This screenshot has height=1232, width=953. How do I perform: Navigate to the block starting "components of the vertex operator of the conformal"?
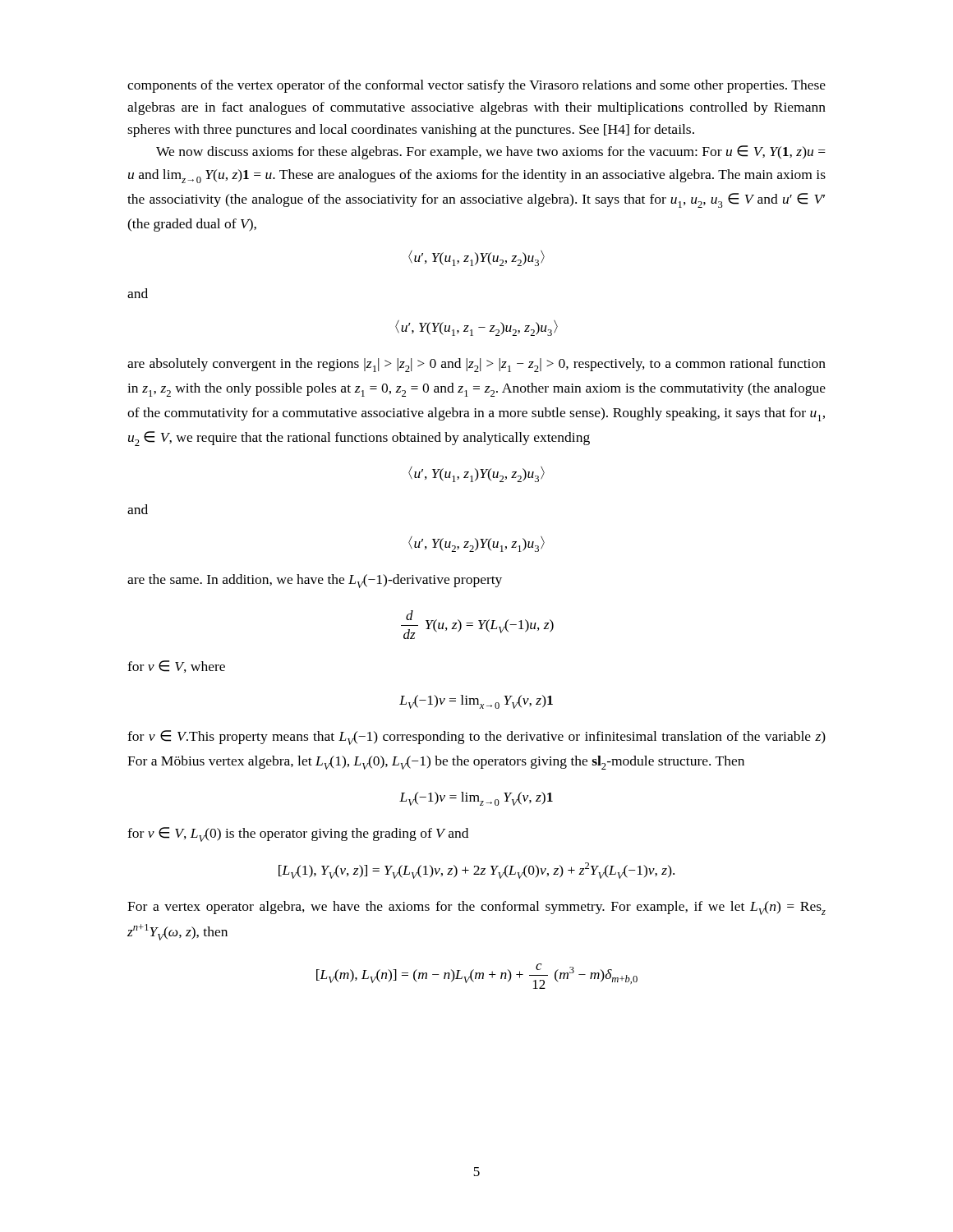476,154
